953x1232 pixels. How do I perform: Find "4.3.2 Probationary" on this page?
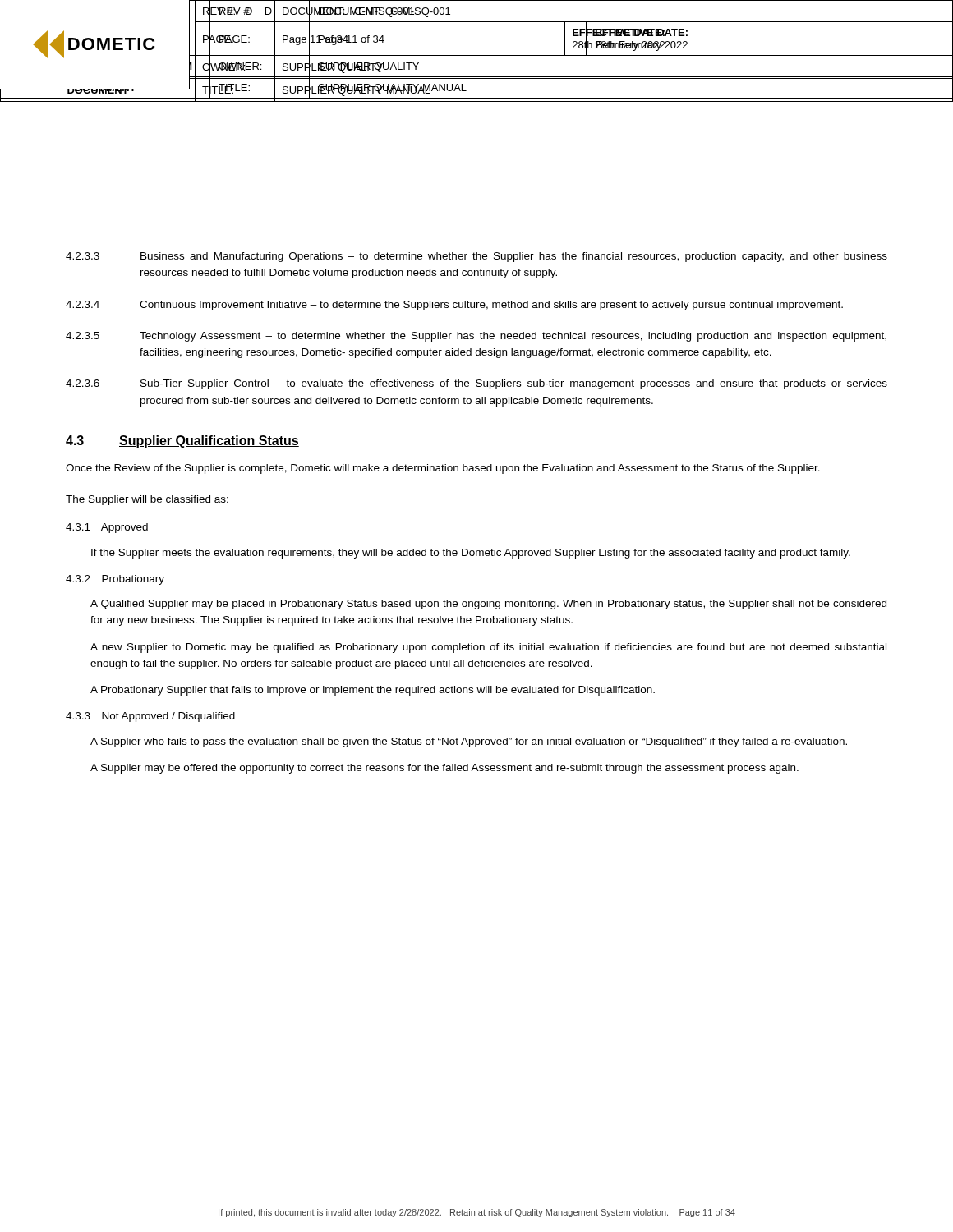[115, 578]
